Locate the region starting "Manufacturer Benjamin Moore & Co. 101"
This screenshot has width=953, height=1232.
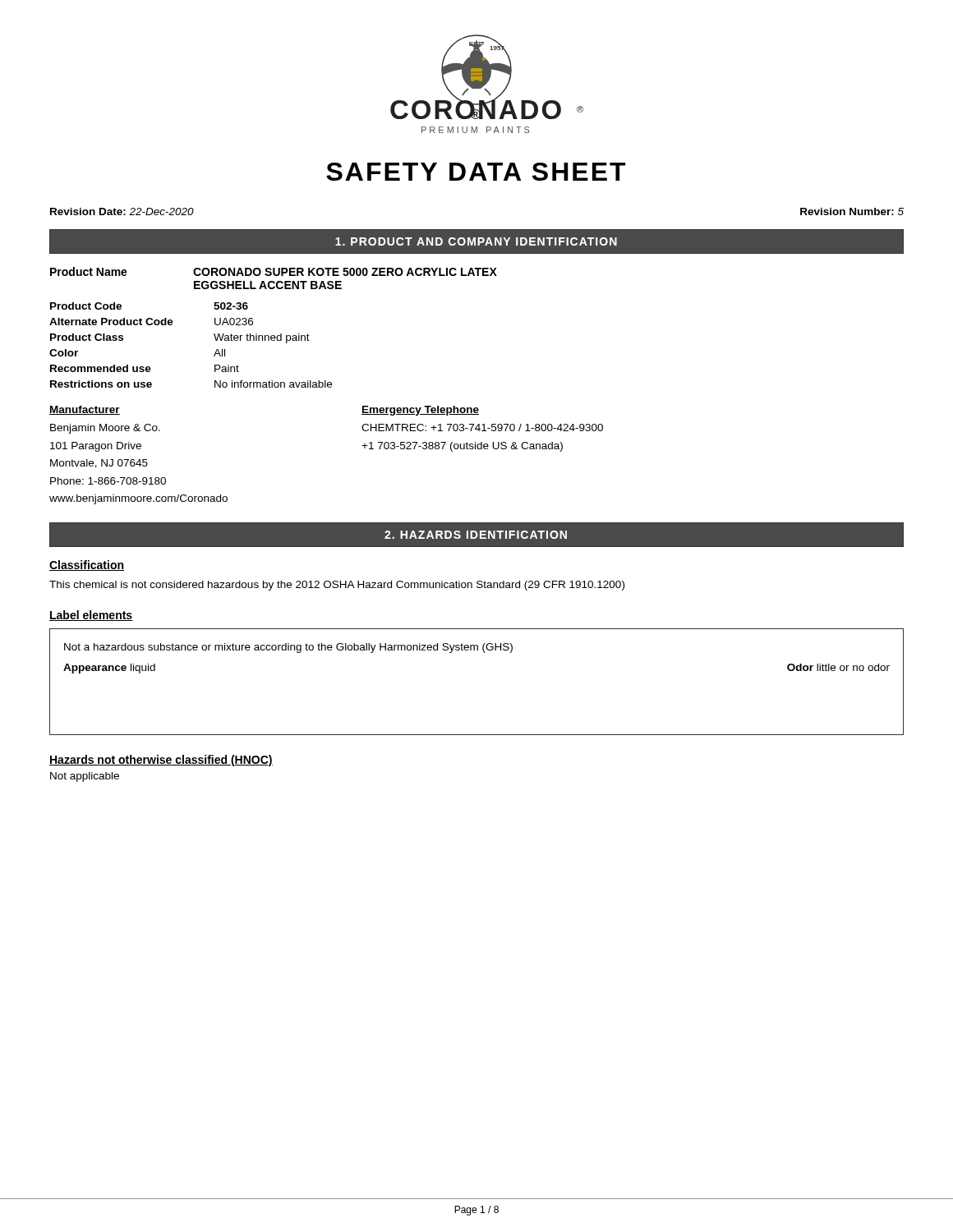pyautogui.click(x=85, y=410)
